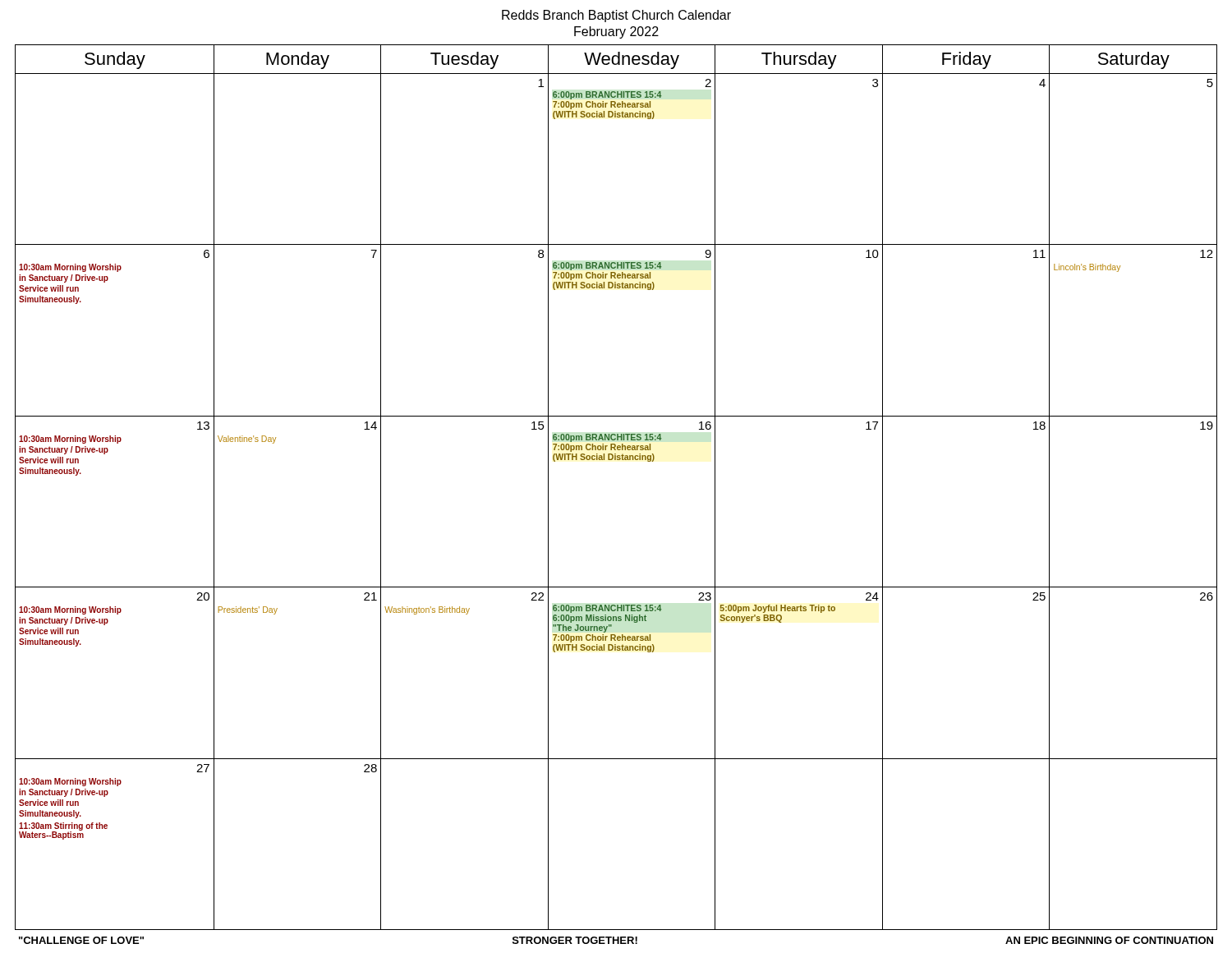
Task: Locate the title containing "Redds Branch Baptist Church Calendar"
Action: (616, 16)
